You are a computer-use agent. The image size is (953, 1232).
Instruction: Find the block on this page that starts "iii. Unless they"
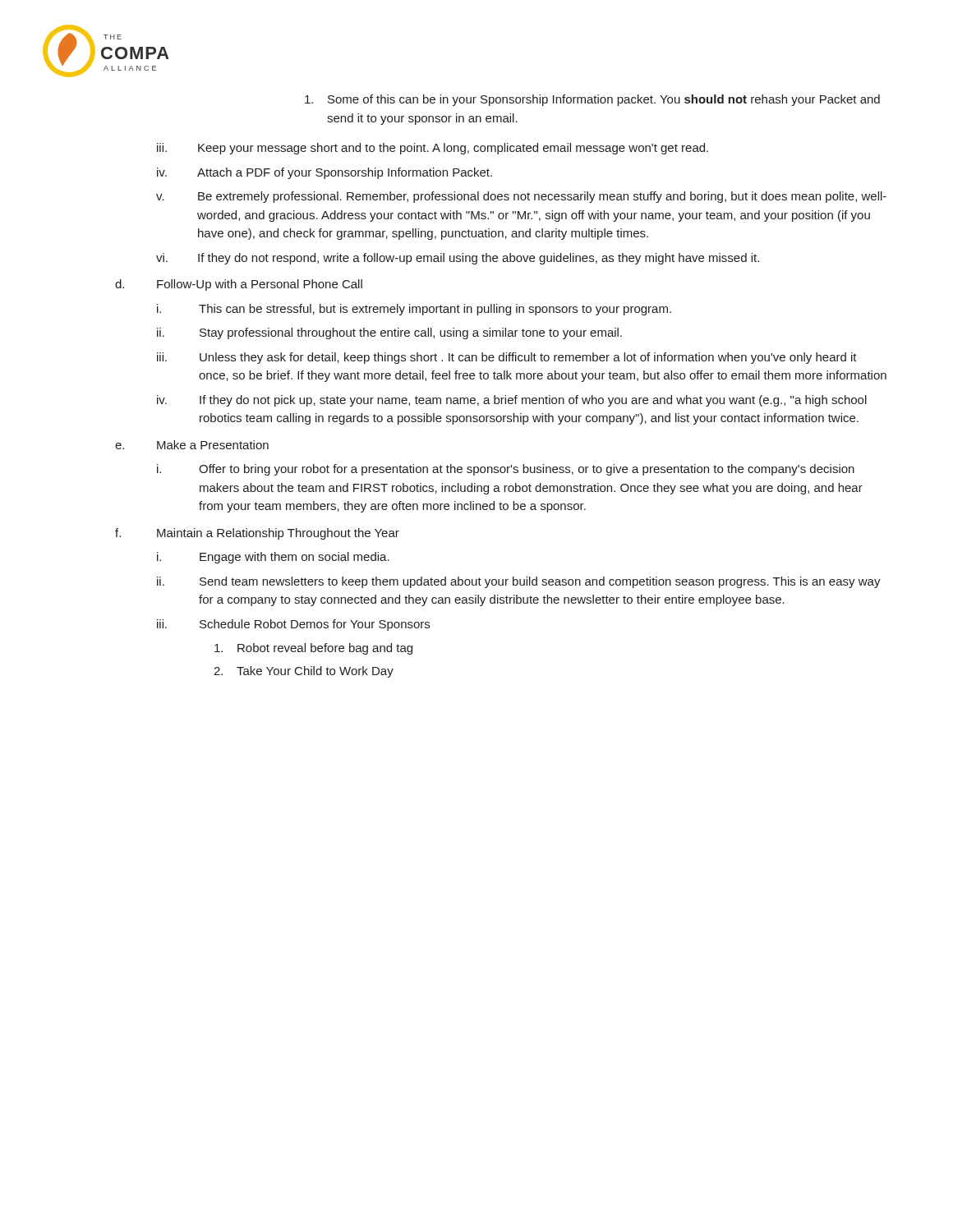(485, 366)
